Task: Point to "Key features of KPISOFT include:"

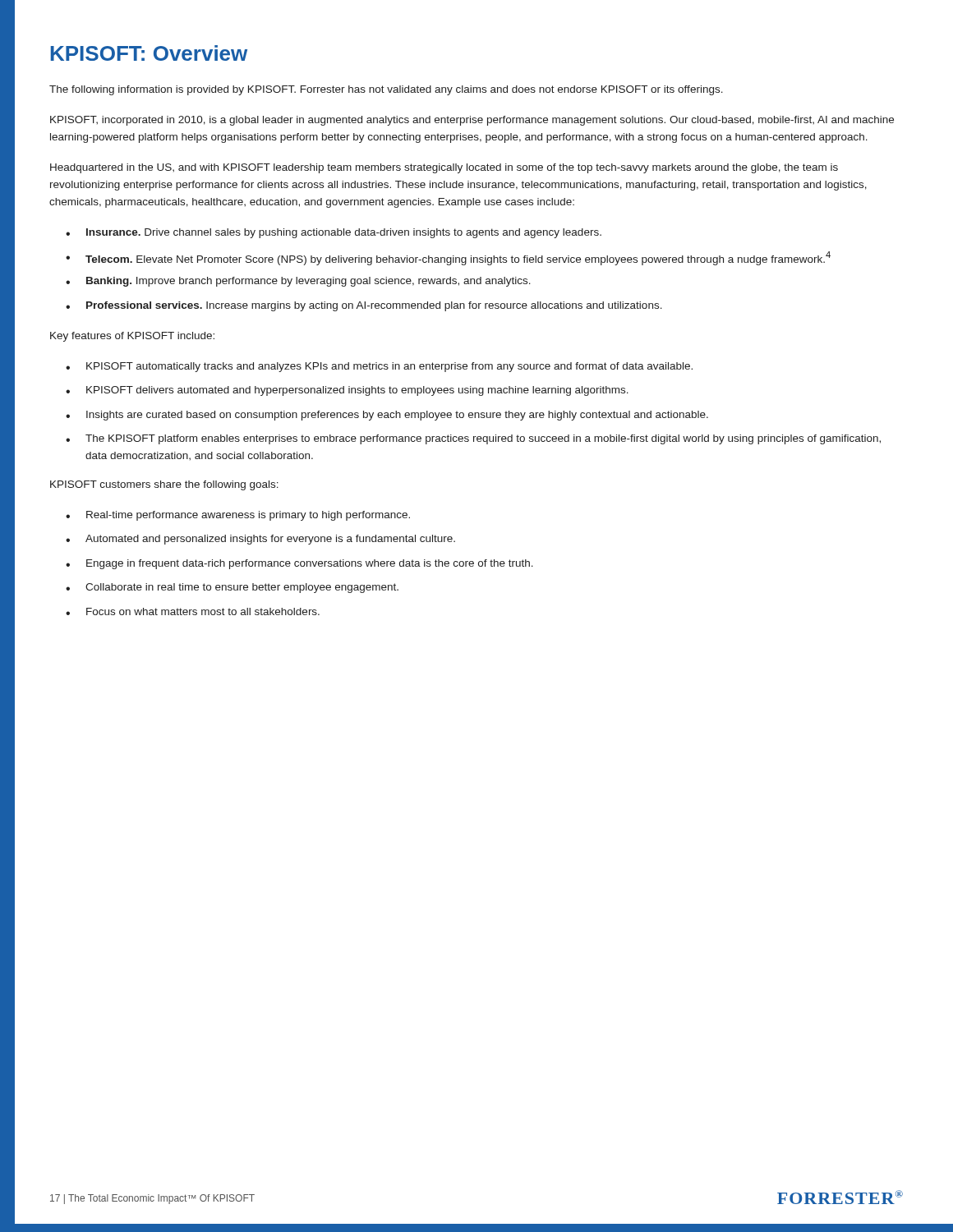Action: coord(132,336)
